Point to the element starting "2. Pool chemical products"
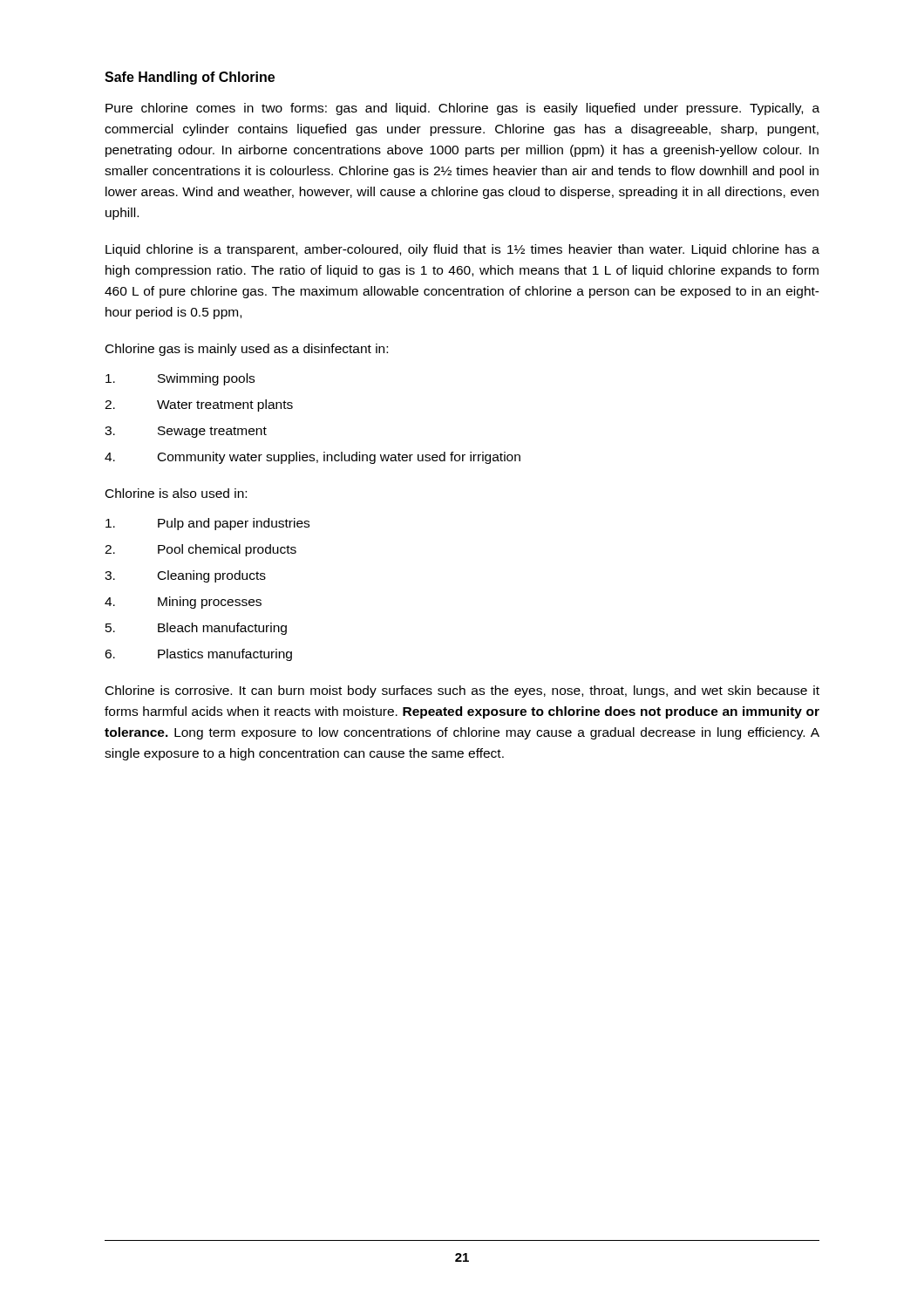 click(200, 550)
